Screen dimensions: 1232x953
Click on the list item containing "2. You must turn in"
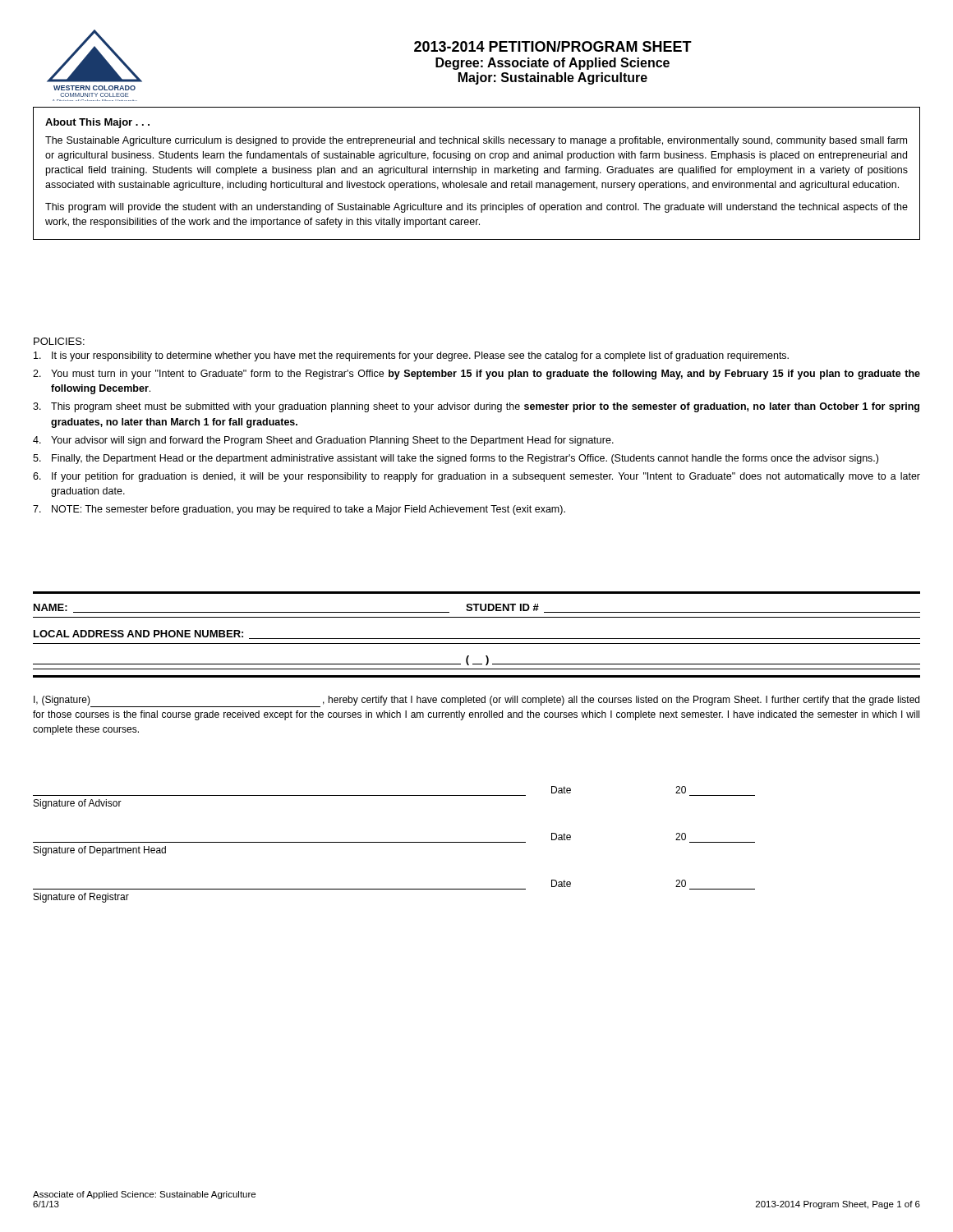pos(476,381)
